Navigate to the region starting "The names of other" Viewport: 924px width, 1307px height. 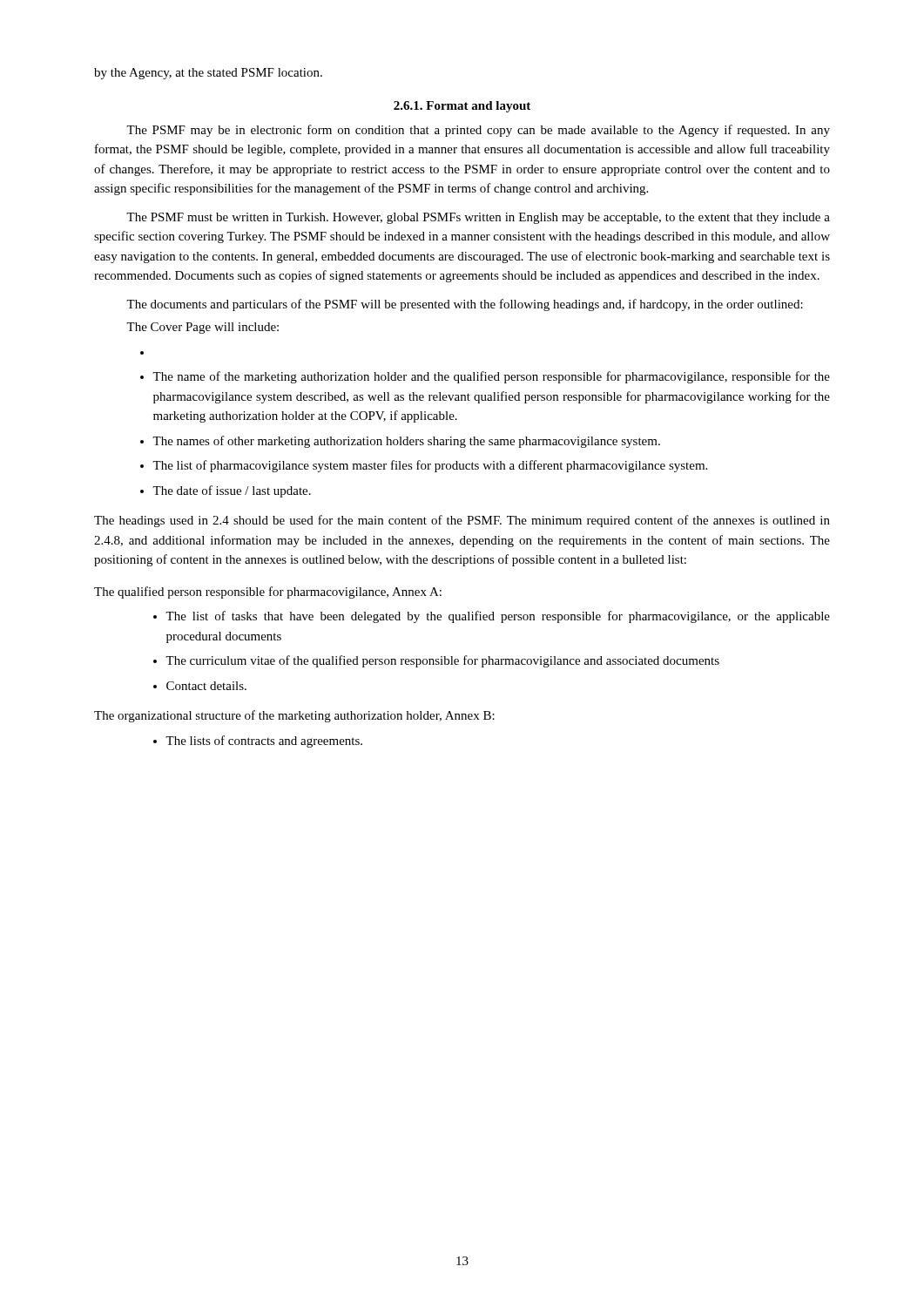point(407,440)
